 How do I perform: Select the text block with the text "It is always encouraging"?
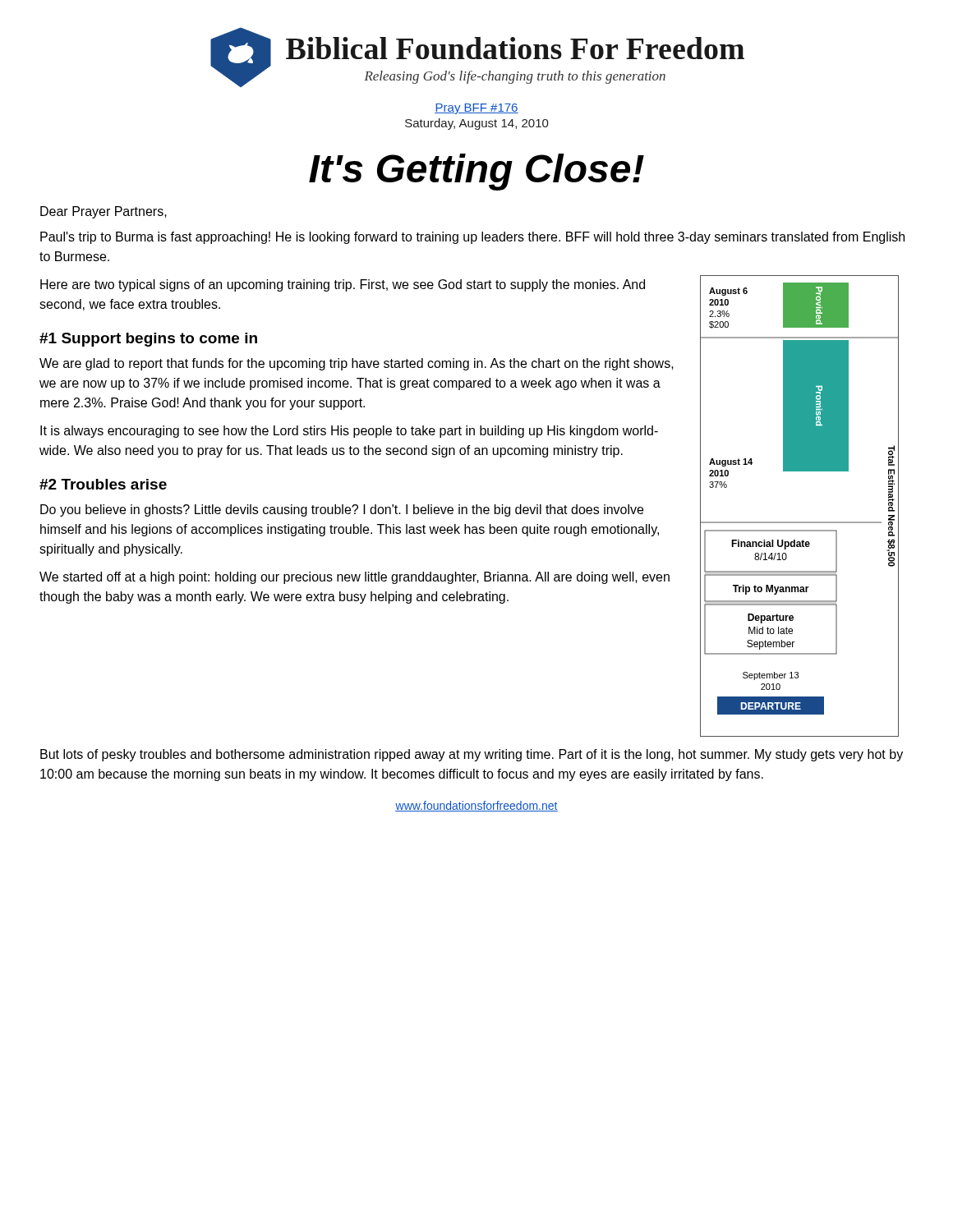(349, 441)
